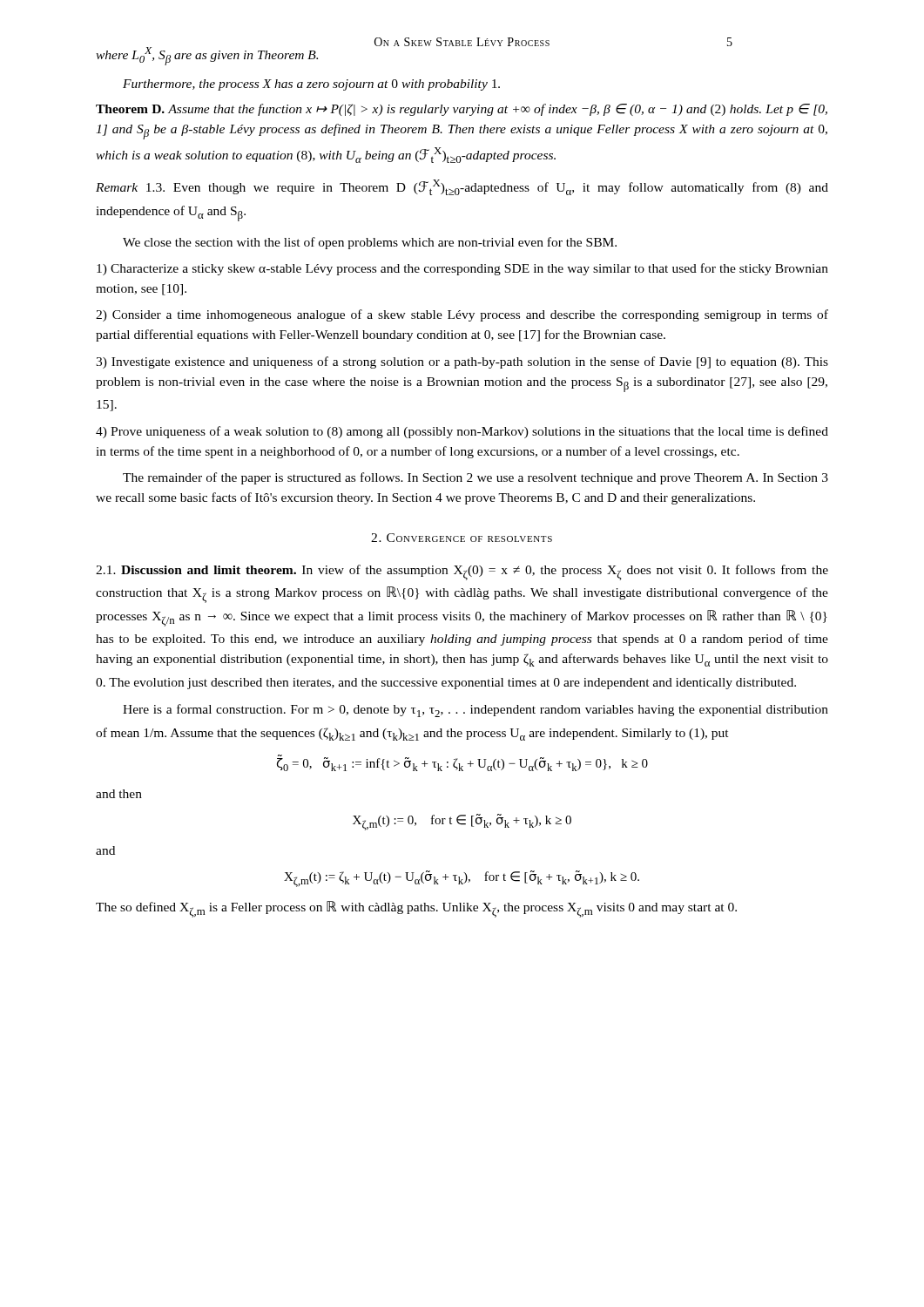The width and height of the screenshot is (924, 1307).
Task: Select the formula with the text "Xζ,m(t) := ζk + Uα(t)"
Action: [x=462, y=878]
